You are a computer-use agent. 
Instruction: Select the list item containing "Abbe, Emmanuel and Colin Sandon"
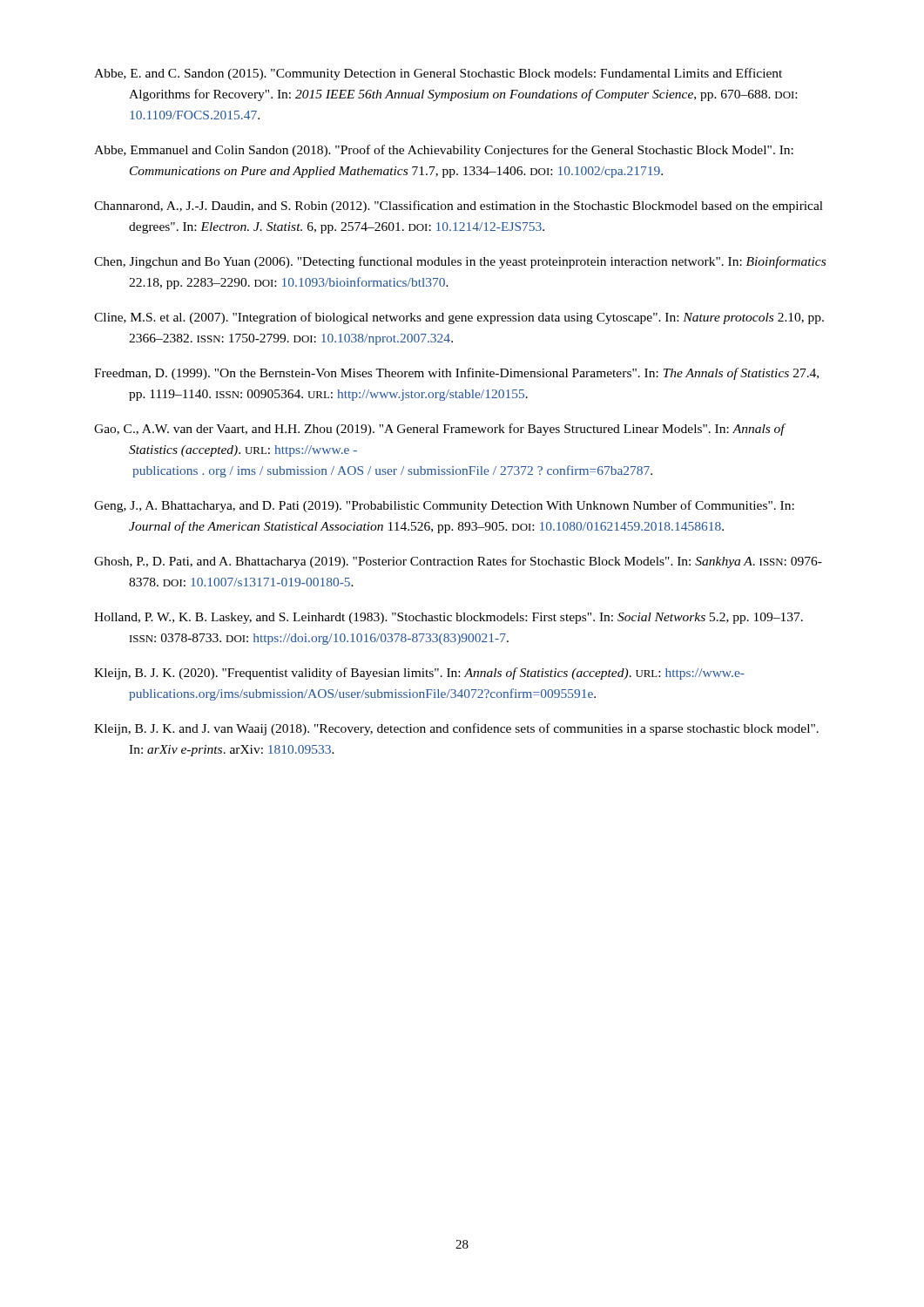[444, 160]
